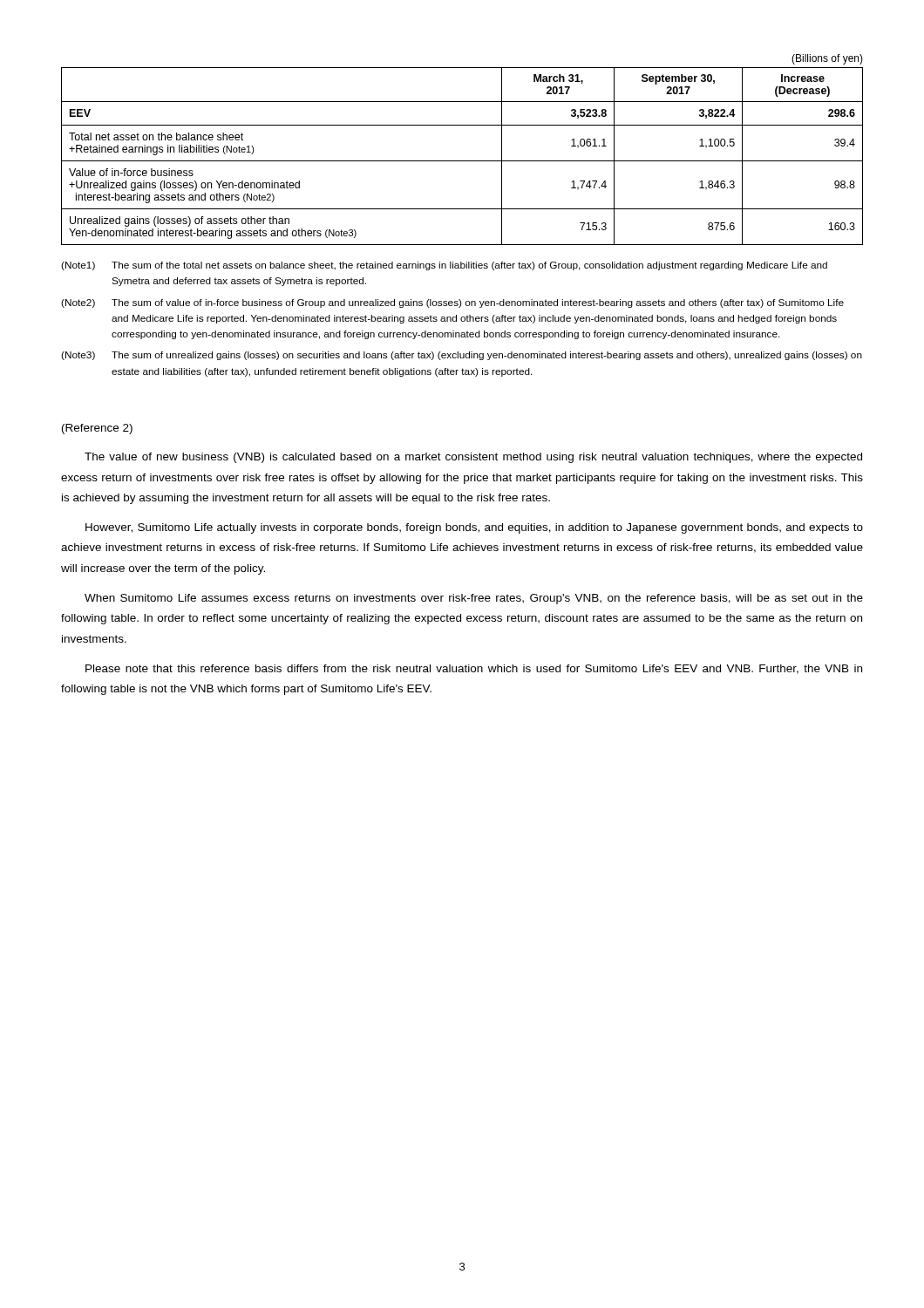Select the passage starting "Please note that"
The height and width of the screenshot is (1308, 924).
(x=462, y=678)
